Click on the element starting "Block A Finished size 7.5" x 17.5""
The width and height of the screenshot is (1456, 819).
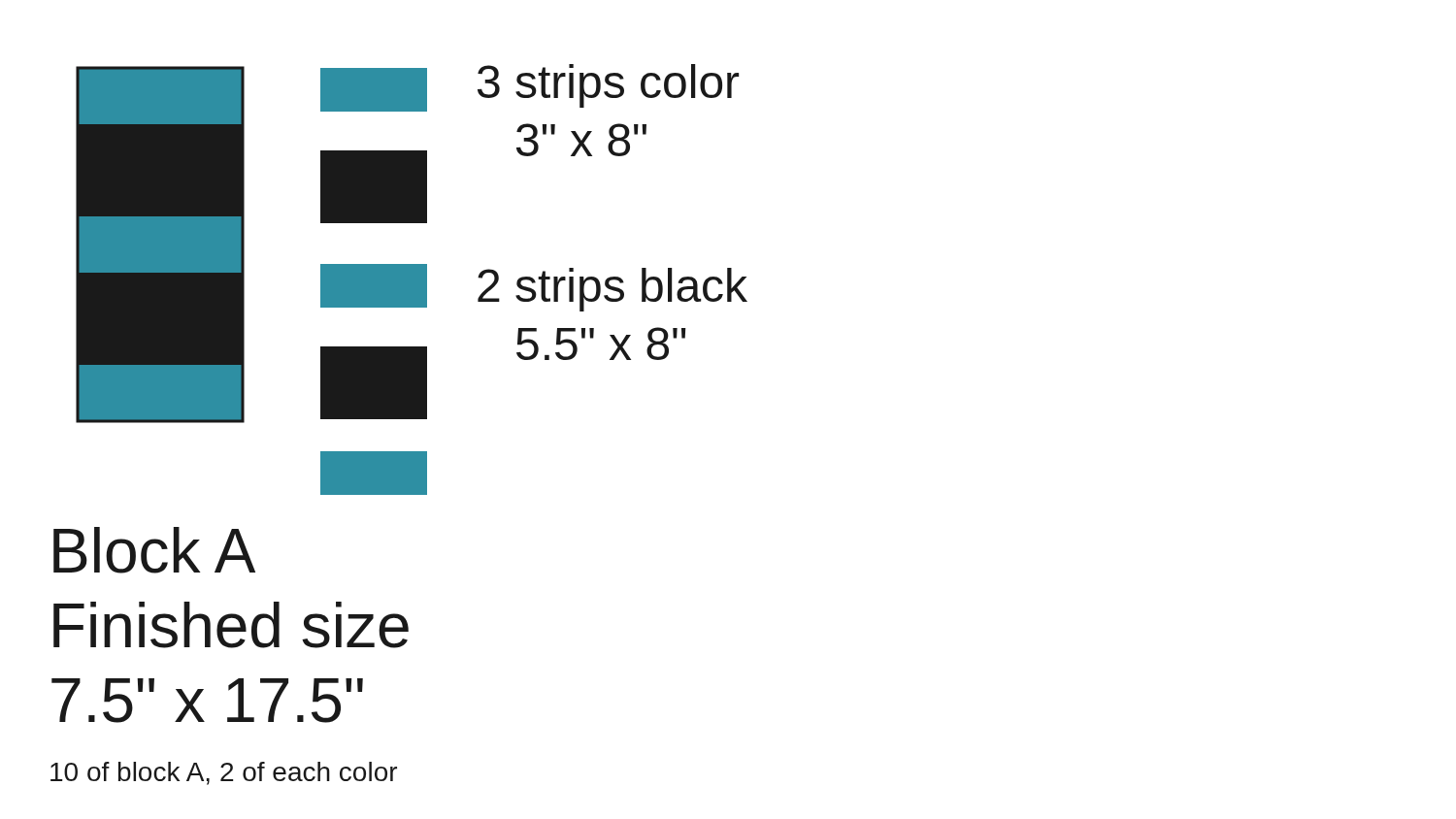tap(230, 626)
